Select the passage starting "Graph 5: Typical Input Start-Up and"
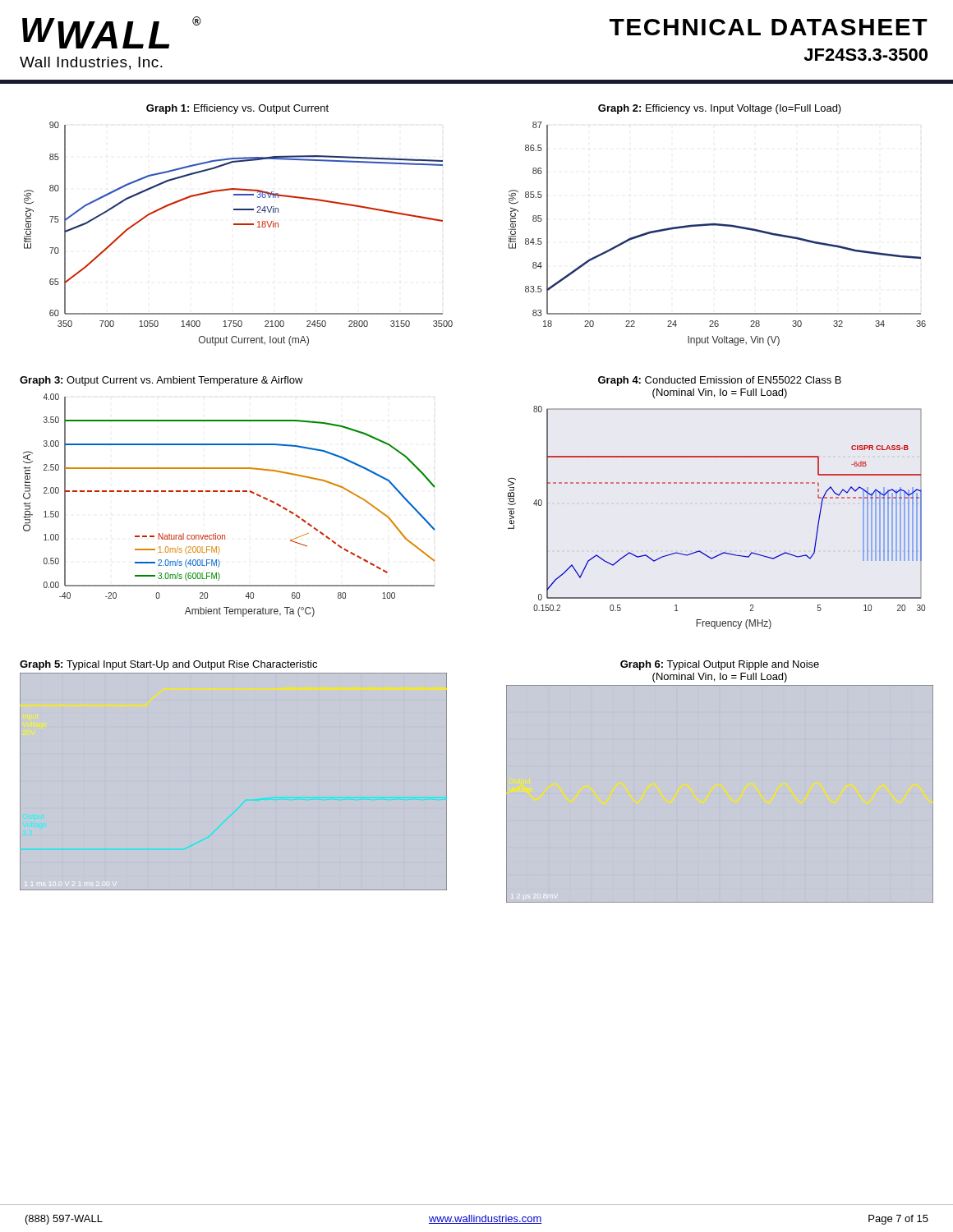 coord(169,664)
